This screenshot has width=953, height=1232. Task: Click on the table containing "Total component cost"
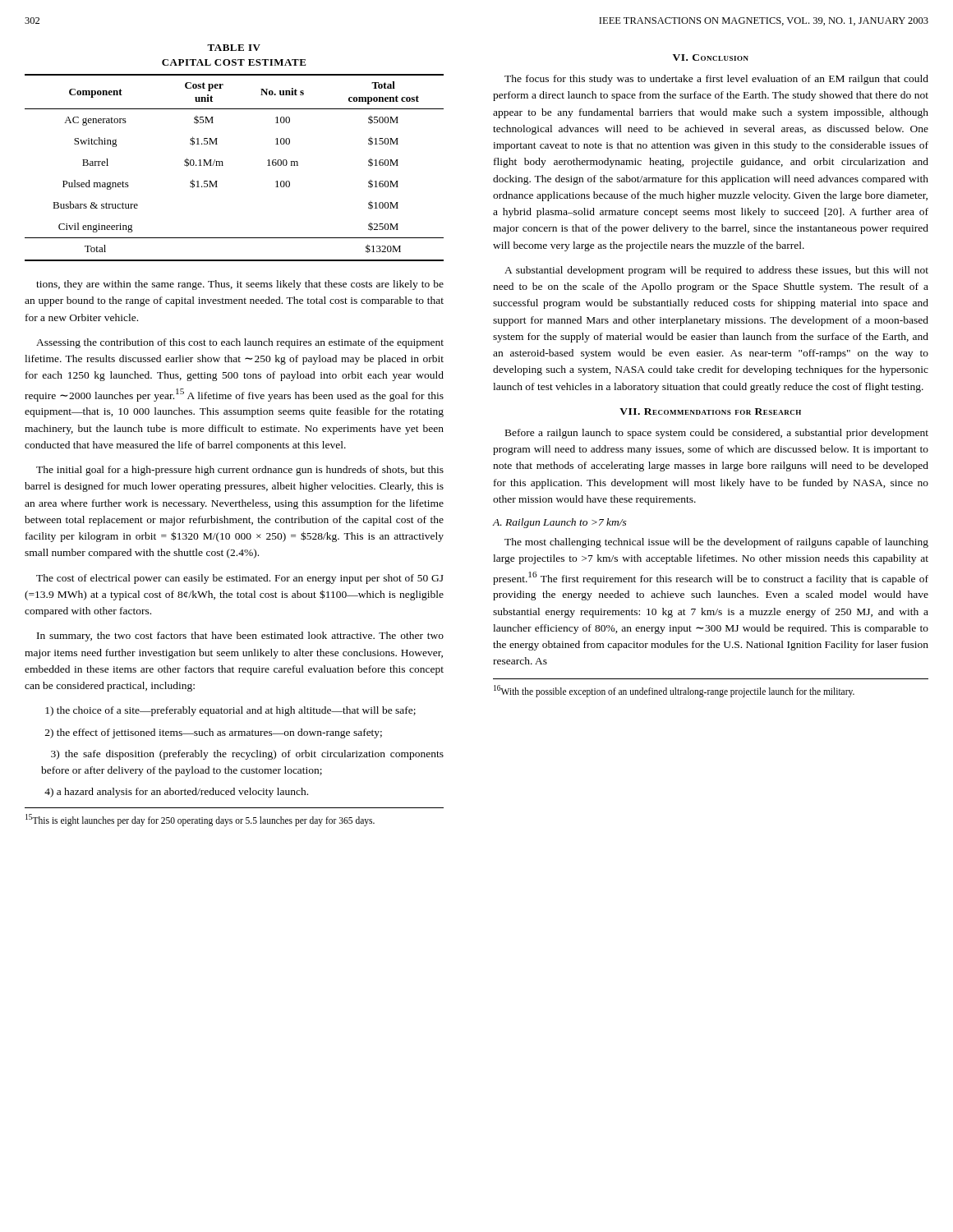[x=234, y=151]
